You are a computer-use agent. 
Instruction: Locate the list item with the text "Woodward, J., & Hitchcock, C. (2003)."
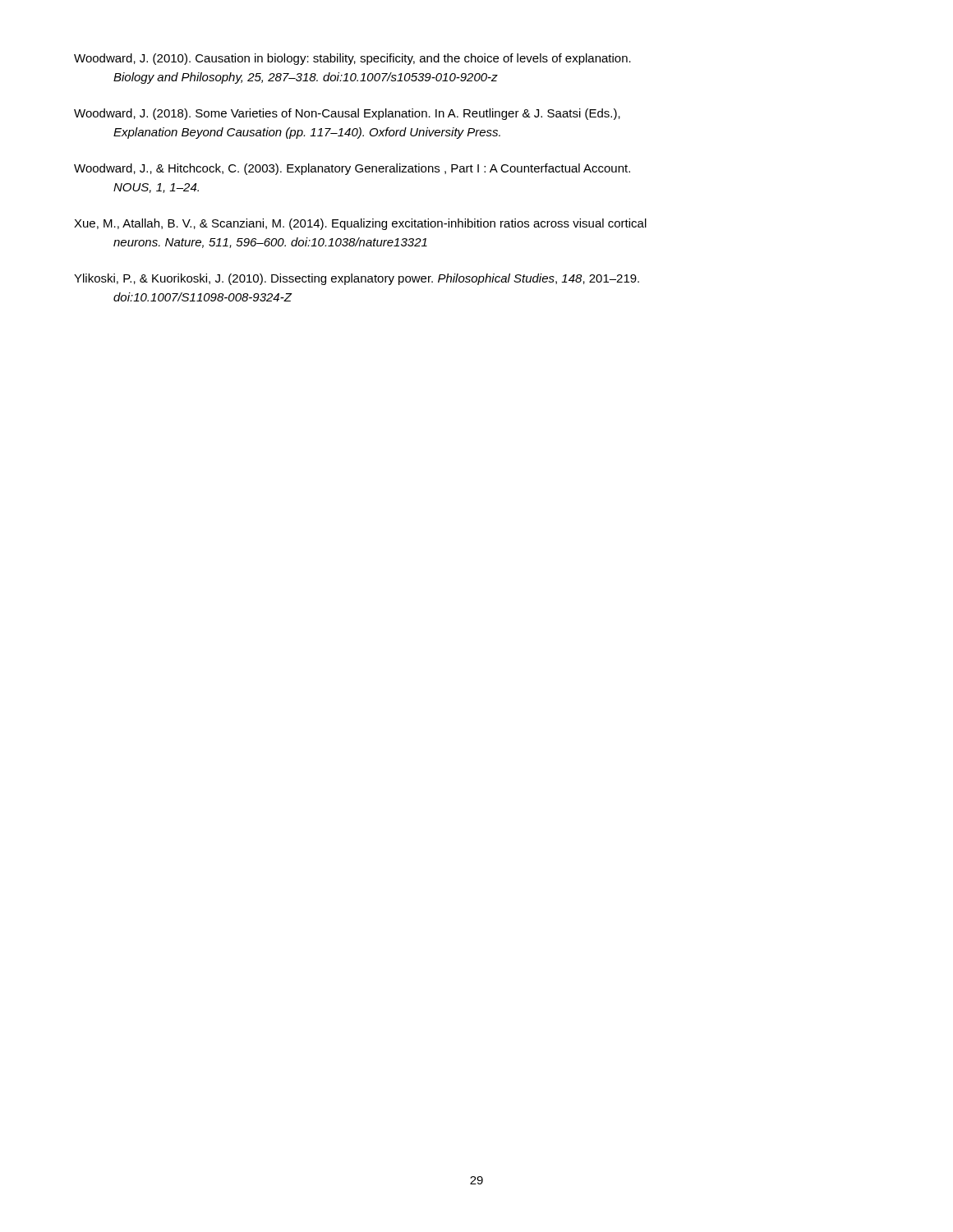point(476,178)
